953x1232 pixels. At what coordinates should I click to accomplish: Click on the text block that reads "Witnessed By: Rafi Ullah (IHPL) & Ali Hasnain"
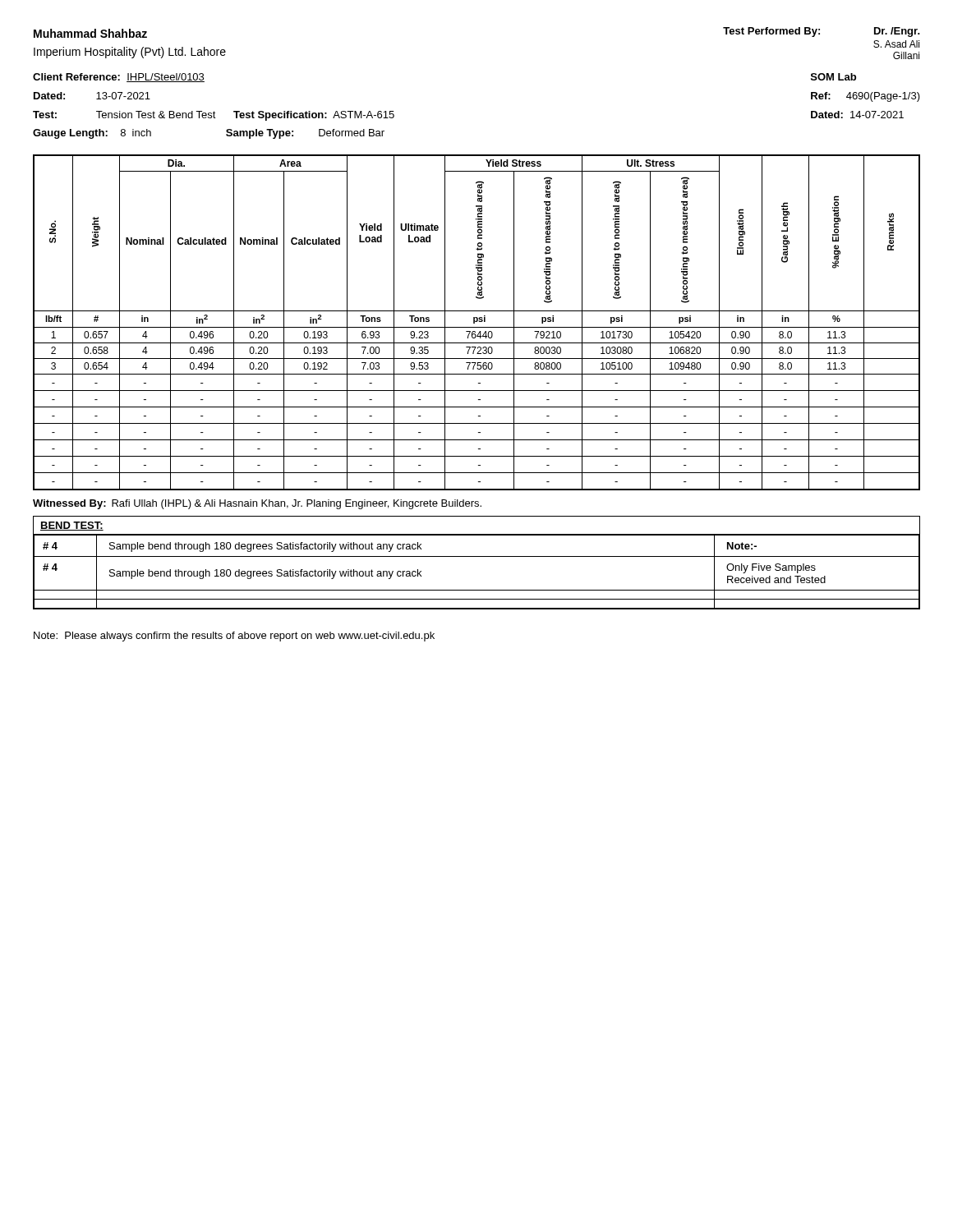pyautogui.click(x=258, y=503)
